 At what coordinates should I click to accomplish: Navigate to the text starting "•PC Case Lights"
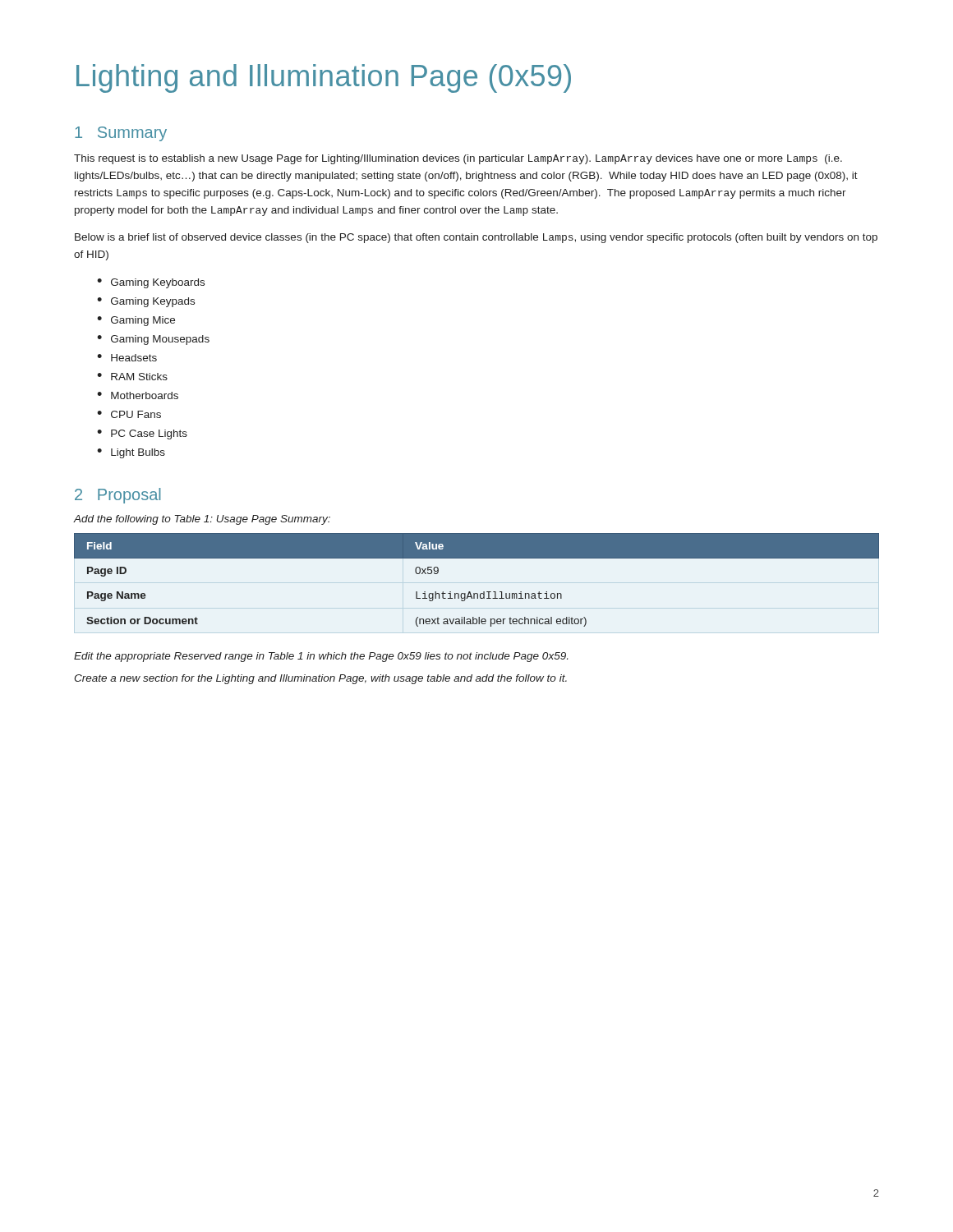point(142,434)
